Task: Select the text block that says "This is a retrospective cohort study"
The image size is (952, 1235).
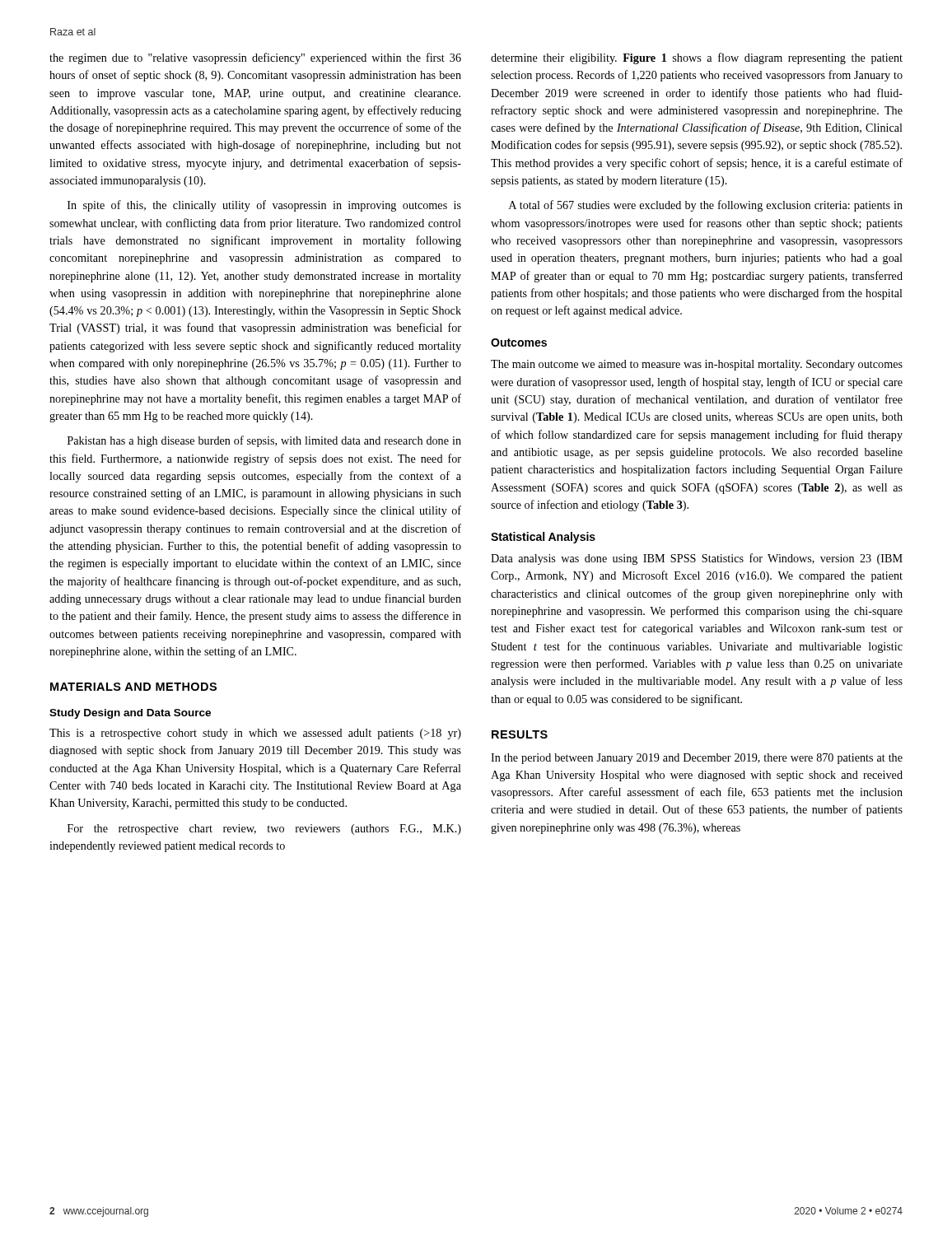Action: click(x=255, y=768)
